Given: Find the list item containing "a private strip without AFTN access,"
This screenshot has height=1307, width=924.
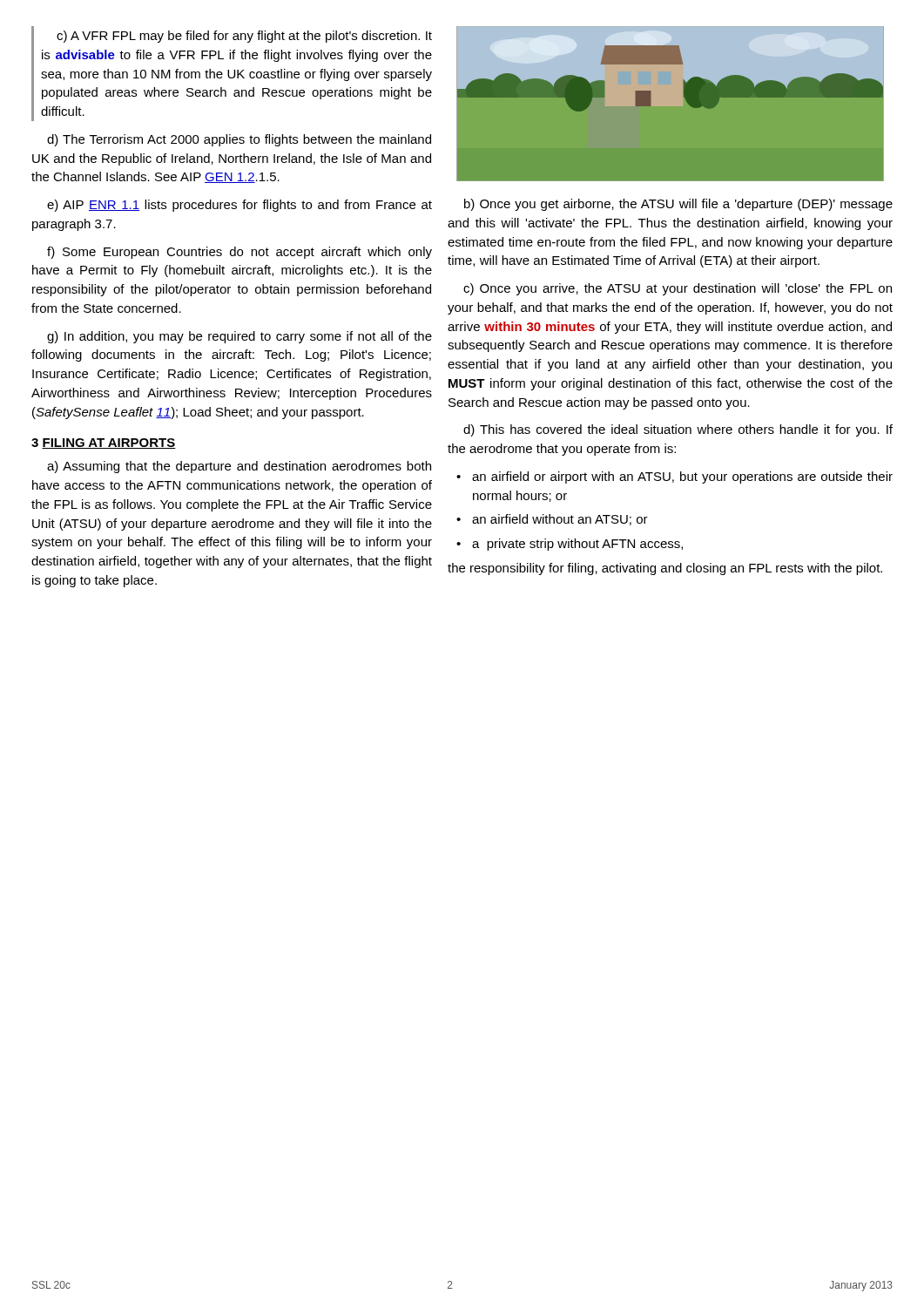Looking at the screenshot, I should [x=578, y=543].
